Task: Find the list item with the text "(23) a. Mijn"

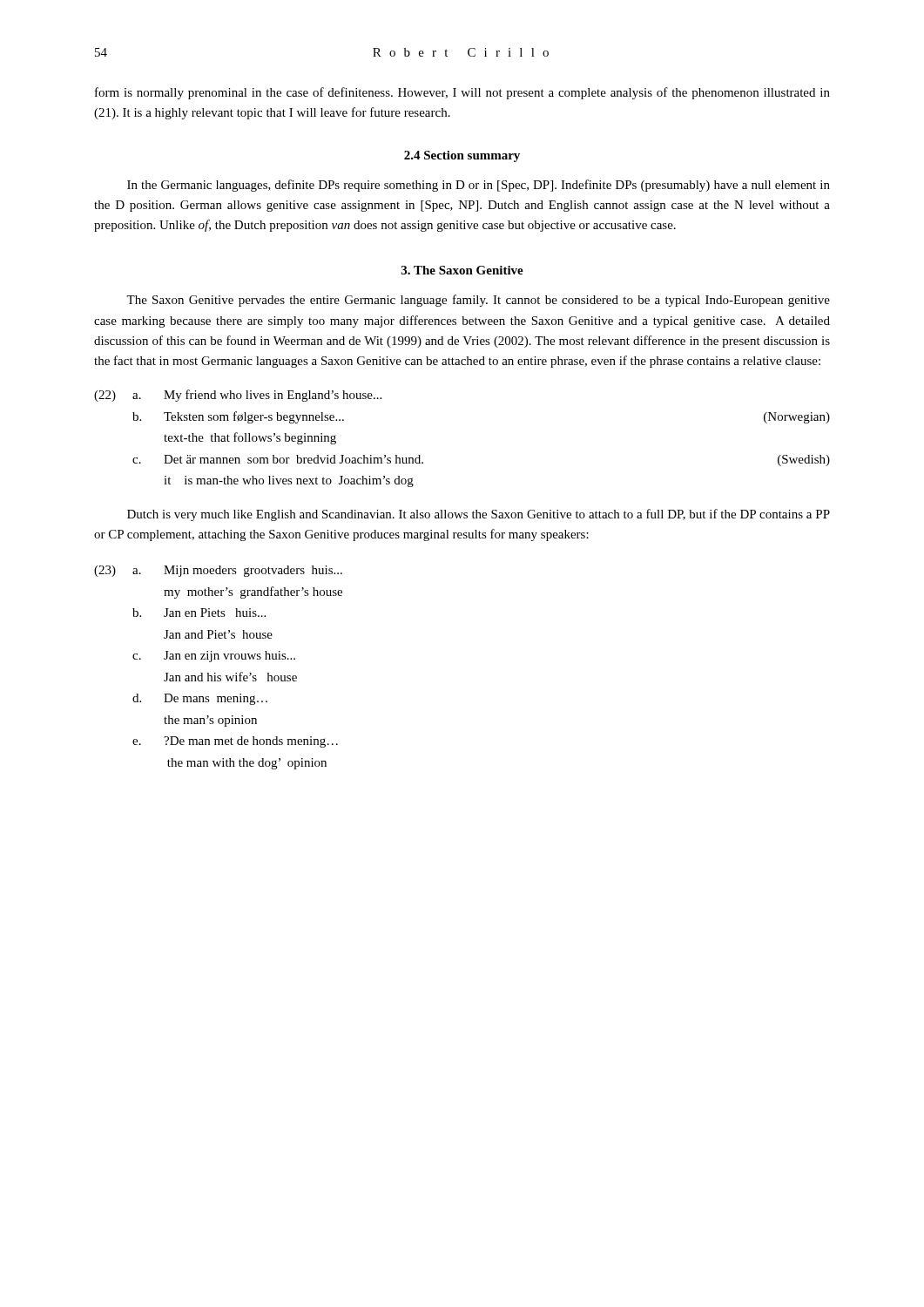Action: pos(218,571)
